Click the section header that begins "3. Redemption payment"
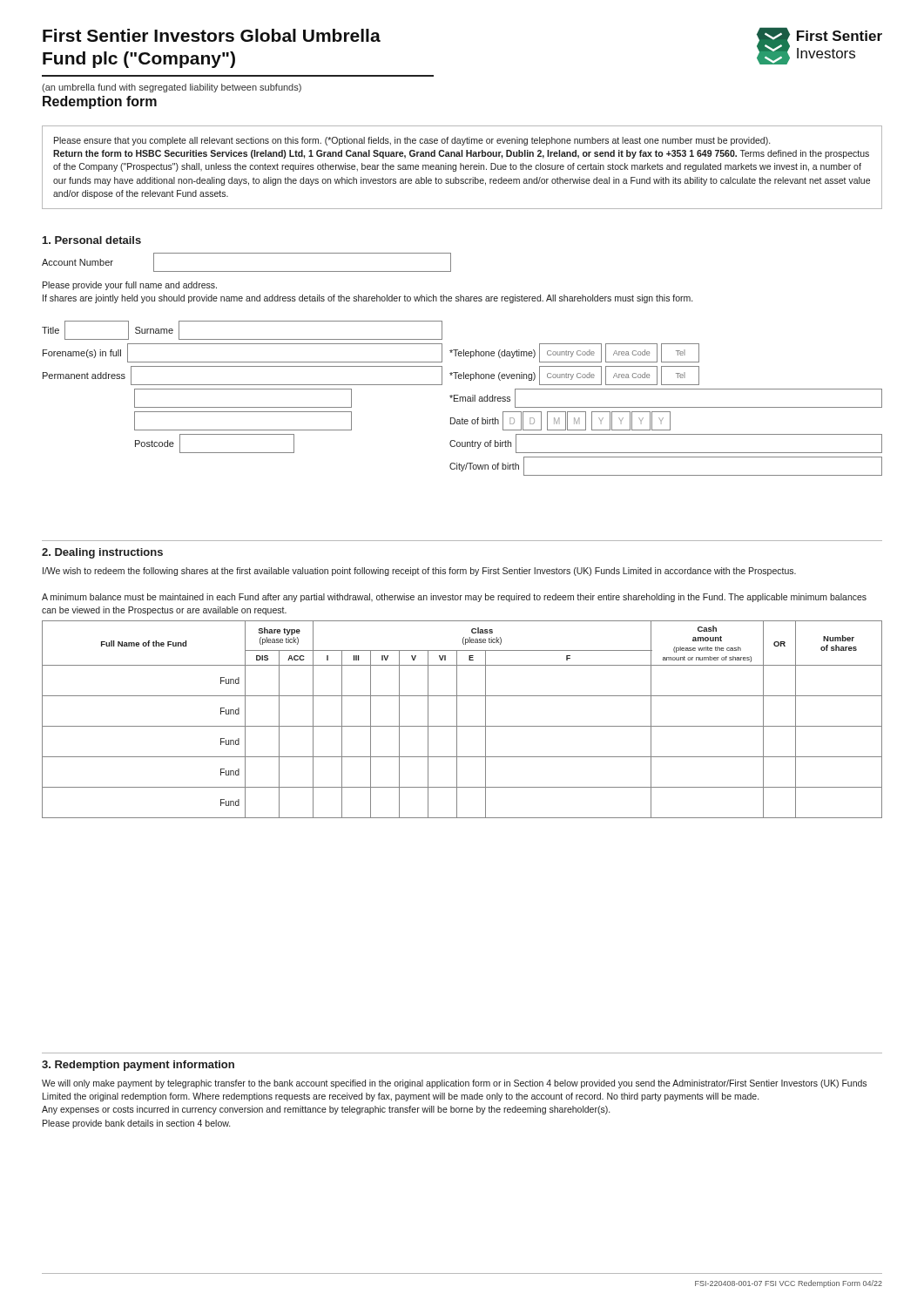The height and width of the screenshot is (1307, 924). (x=138, y=1064)
